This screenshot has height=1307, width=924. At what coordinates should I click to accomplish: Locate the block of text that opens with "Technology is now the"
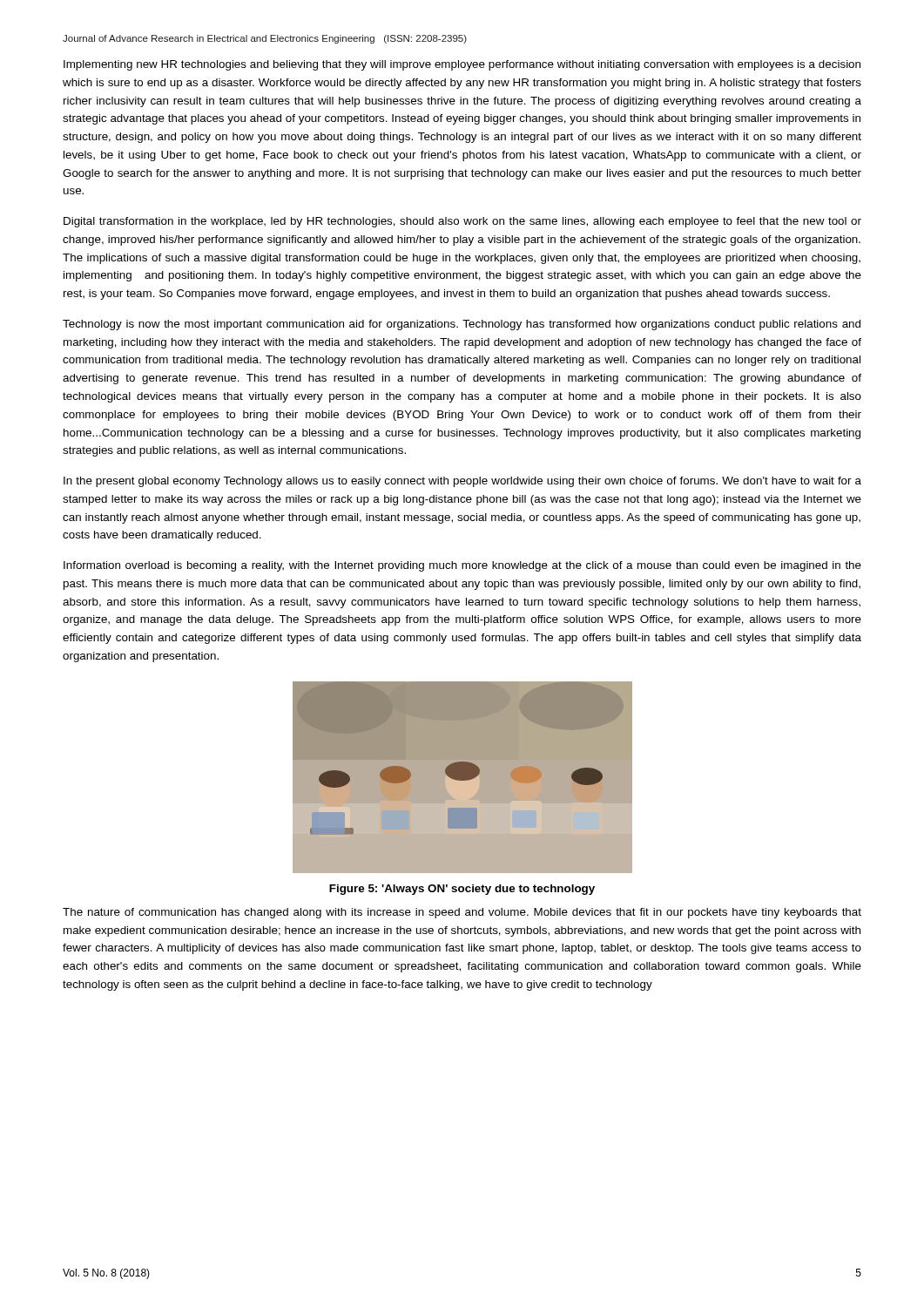(x=462, y=387)
